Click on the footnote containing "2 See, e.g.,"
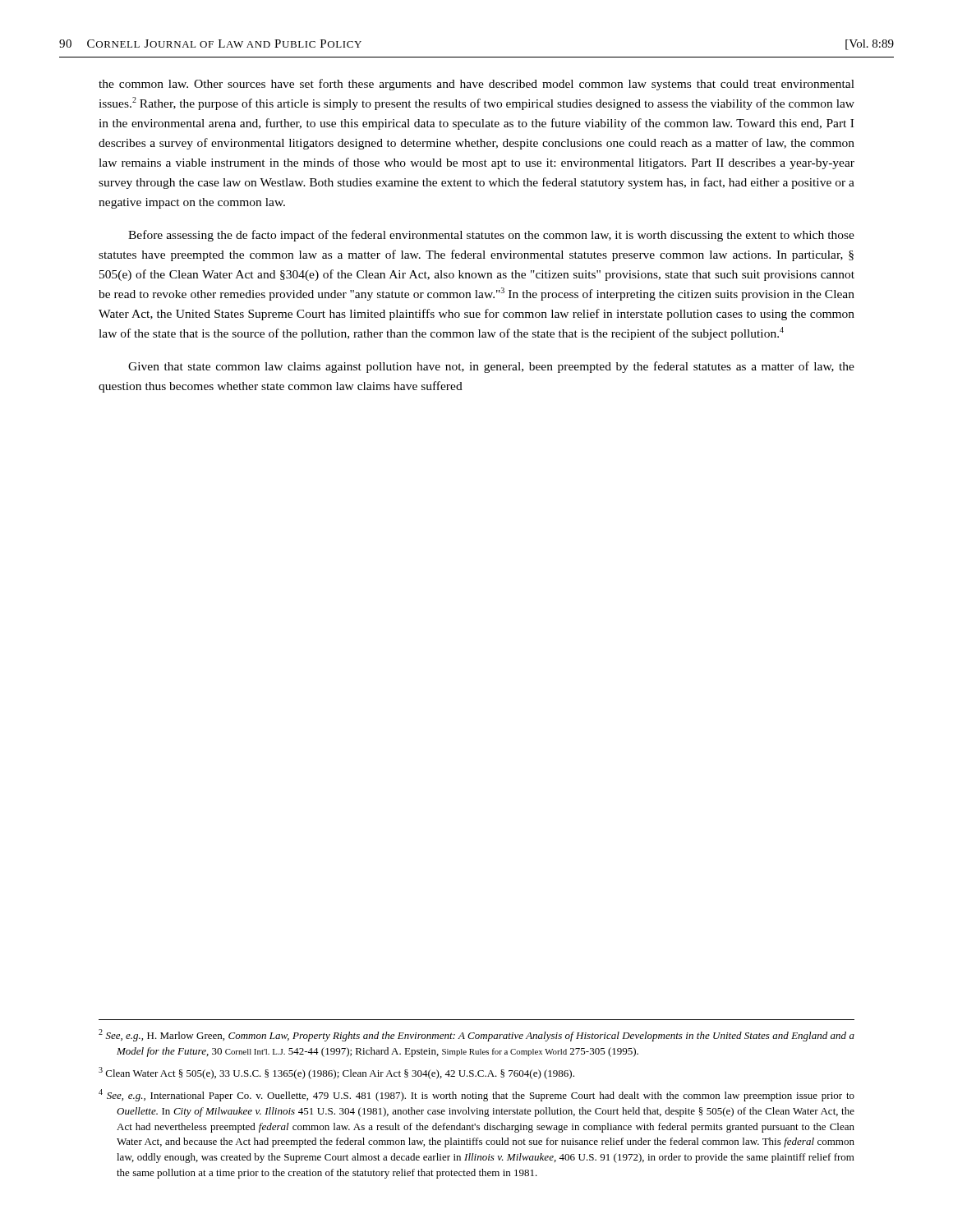953x1232 pixels. [x=476, y=1043]
